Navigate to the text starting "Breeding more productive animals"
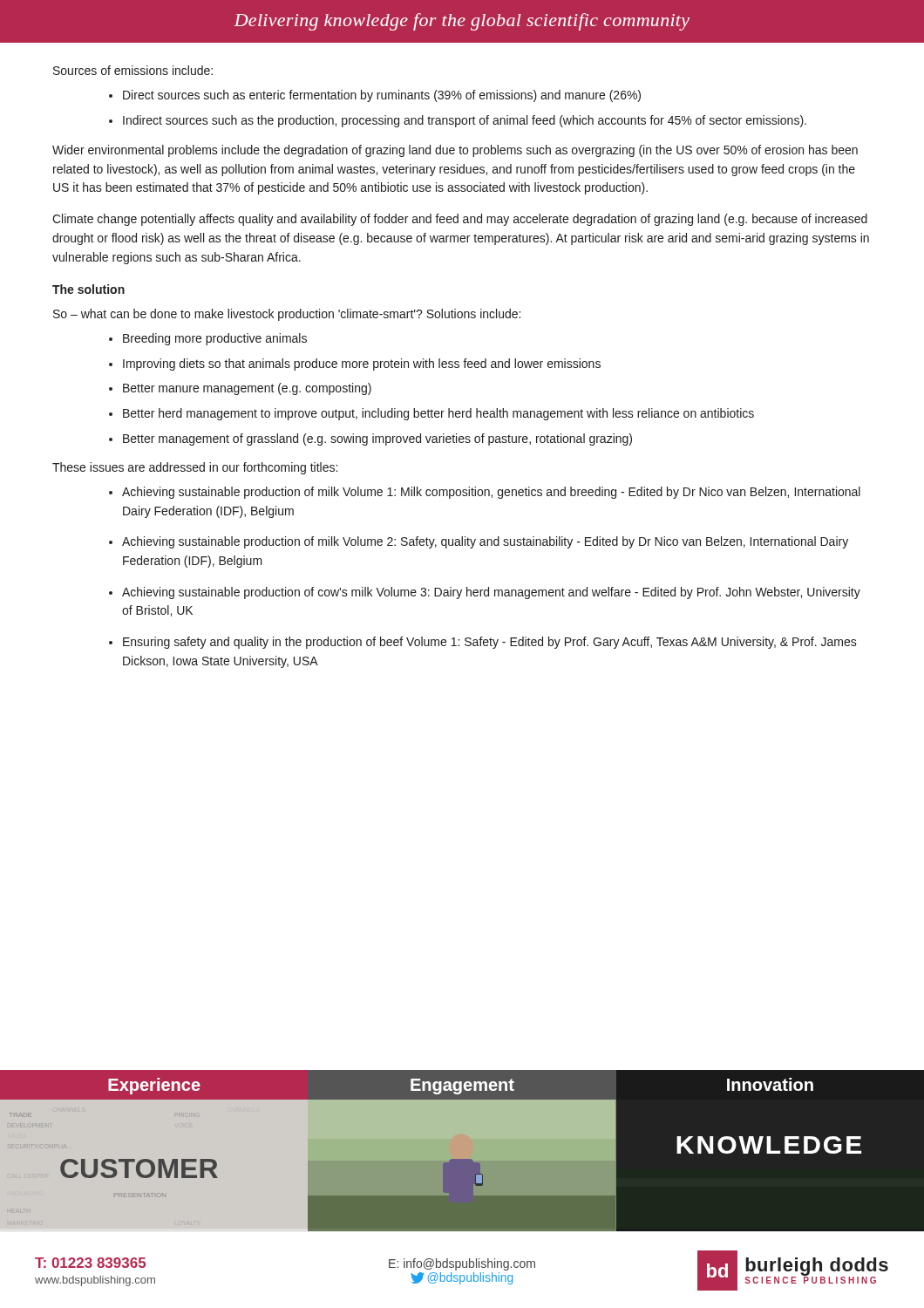924x1308 pixels. (215, 338)
